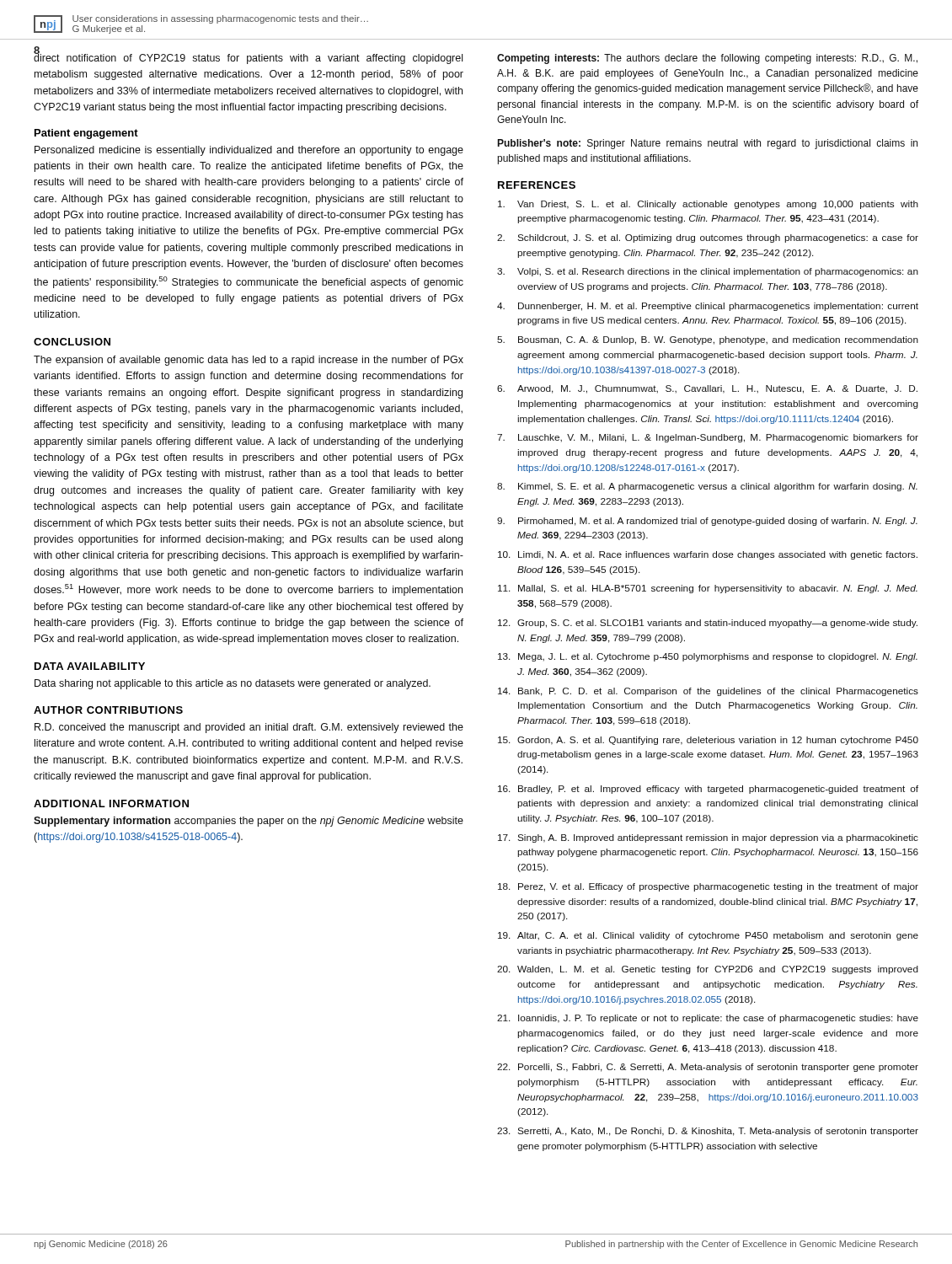Locate the block of text that opens with "15. Gordon, A. S. et al. Quantifying rare,"

[708, 755]
